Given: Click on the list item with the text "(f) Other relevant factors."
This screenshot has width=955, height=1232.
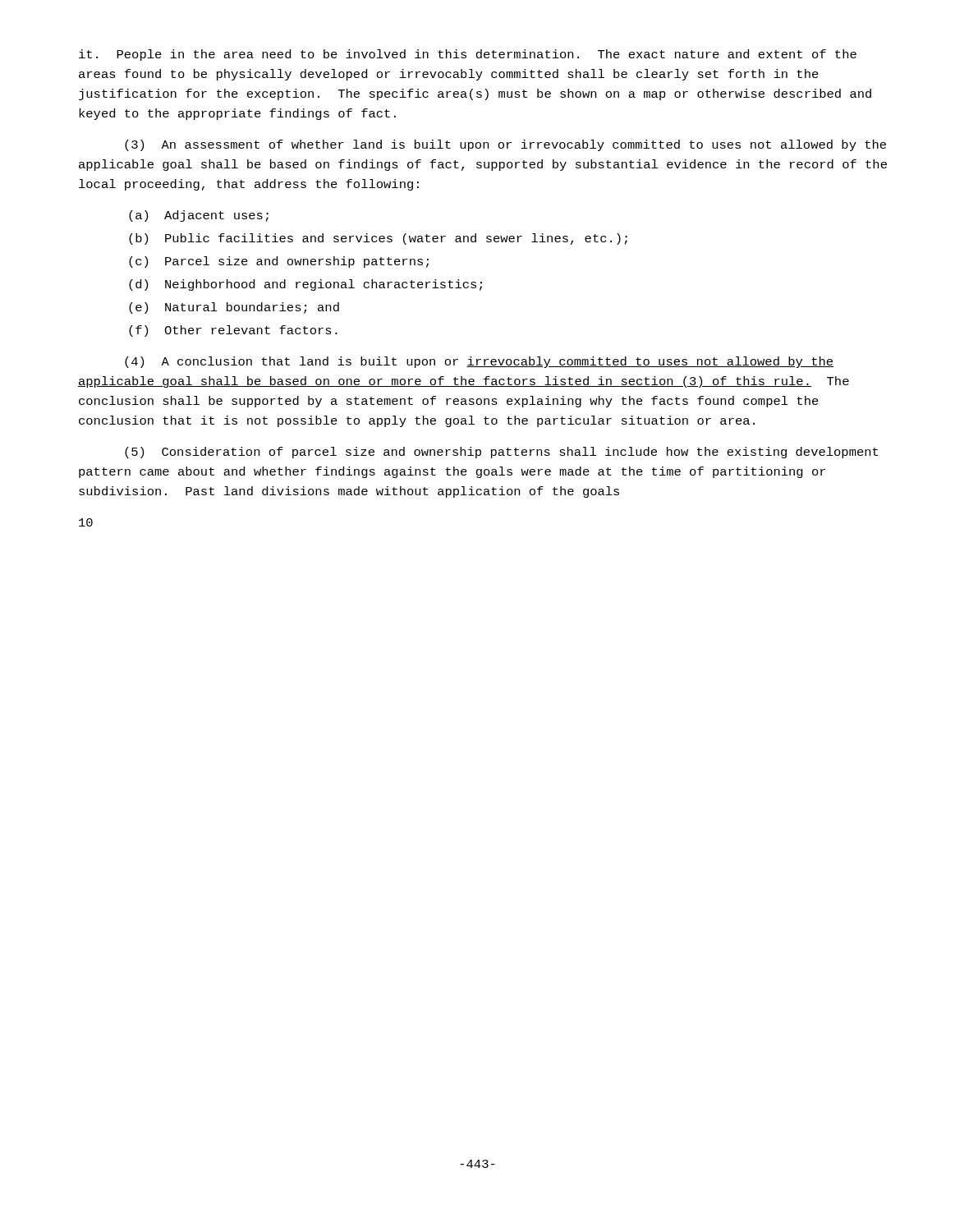Looking at the screenshot, I should pos(233,331).
